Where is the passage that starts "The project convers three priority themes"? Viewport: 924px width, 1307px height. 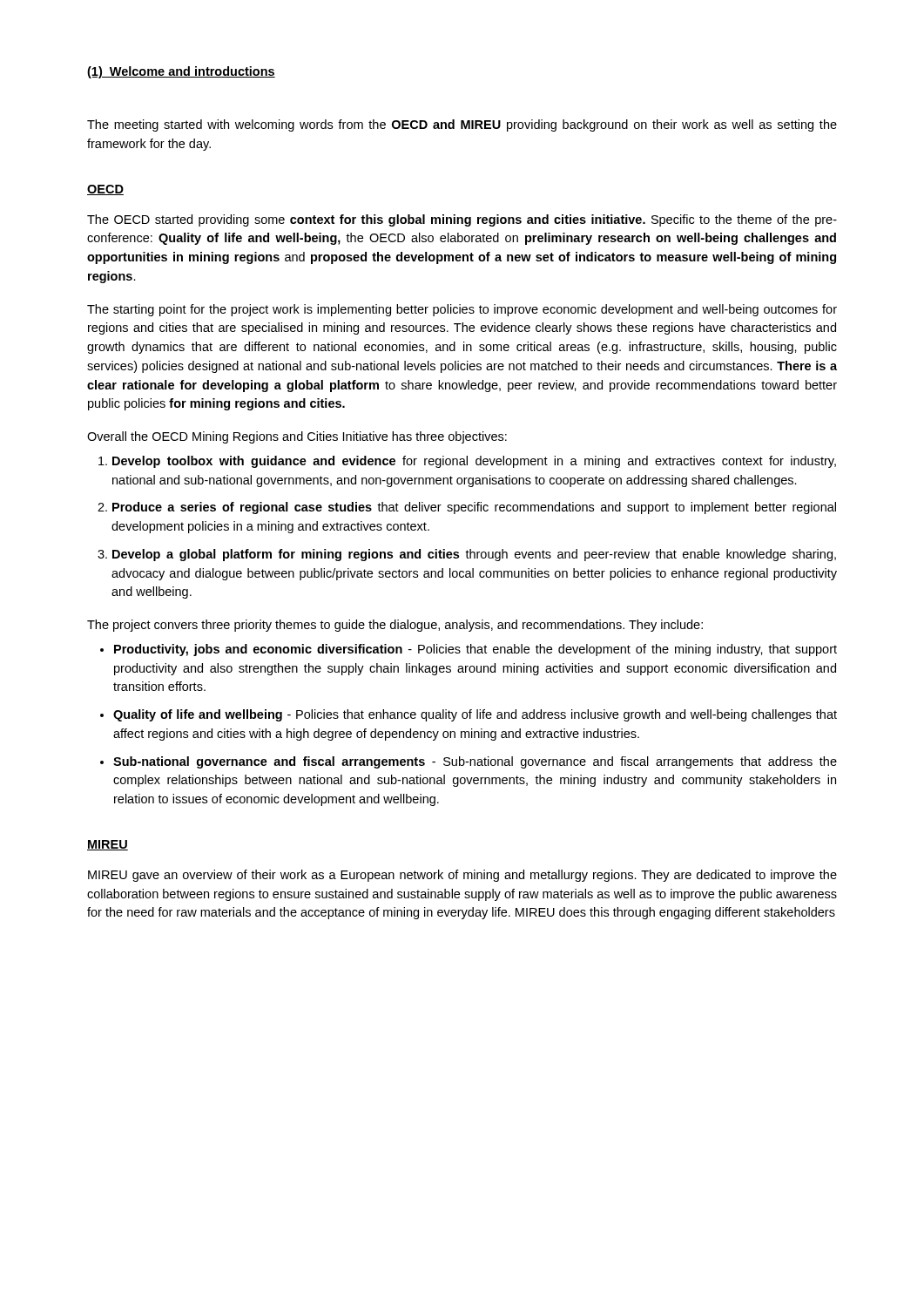(x=396, y=625)
